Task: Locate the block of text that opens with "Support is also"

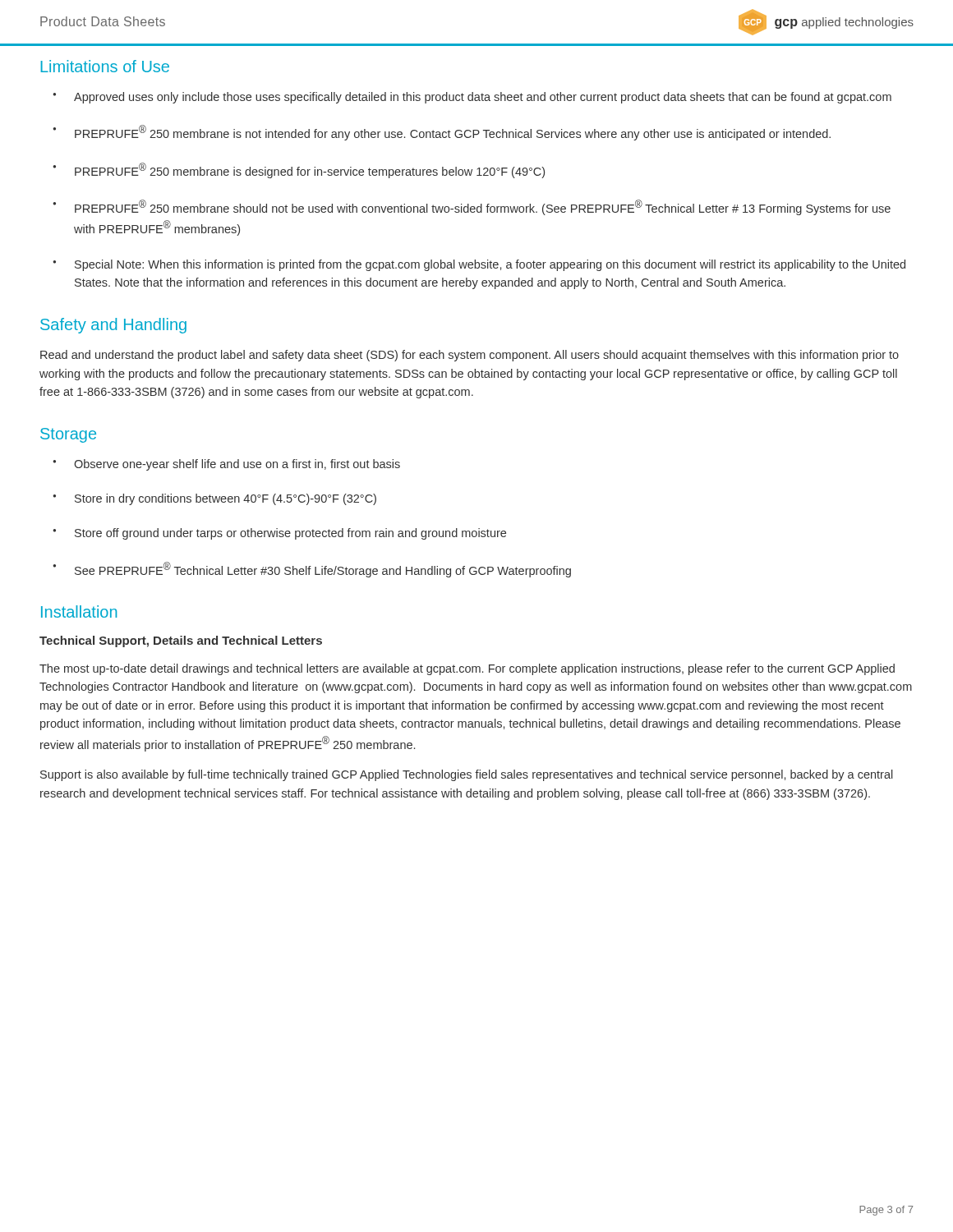Action: tap(476, 784)
